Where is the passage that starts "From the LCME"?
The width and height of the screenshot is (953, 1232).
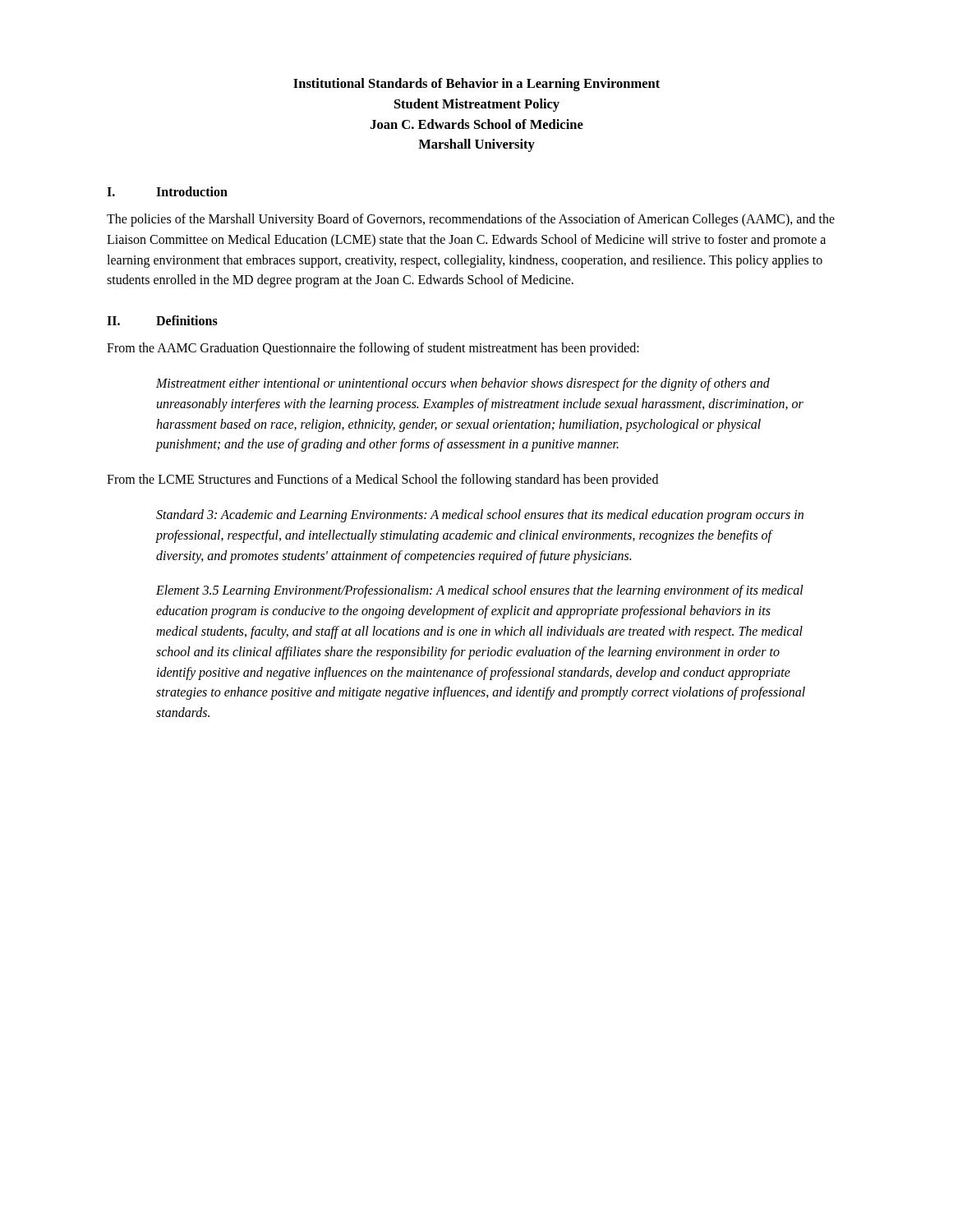383,479
